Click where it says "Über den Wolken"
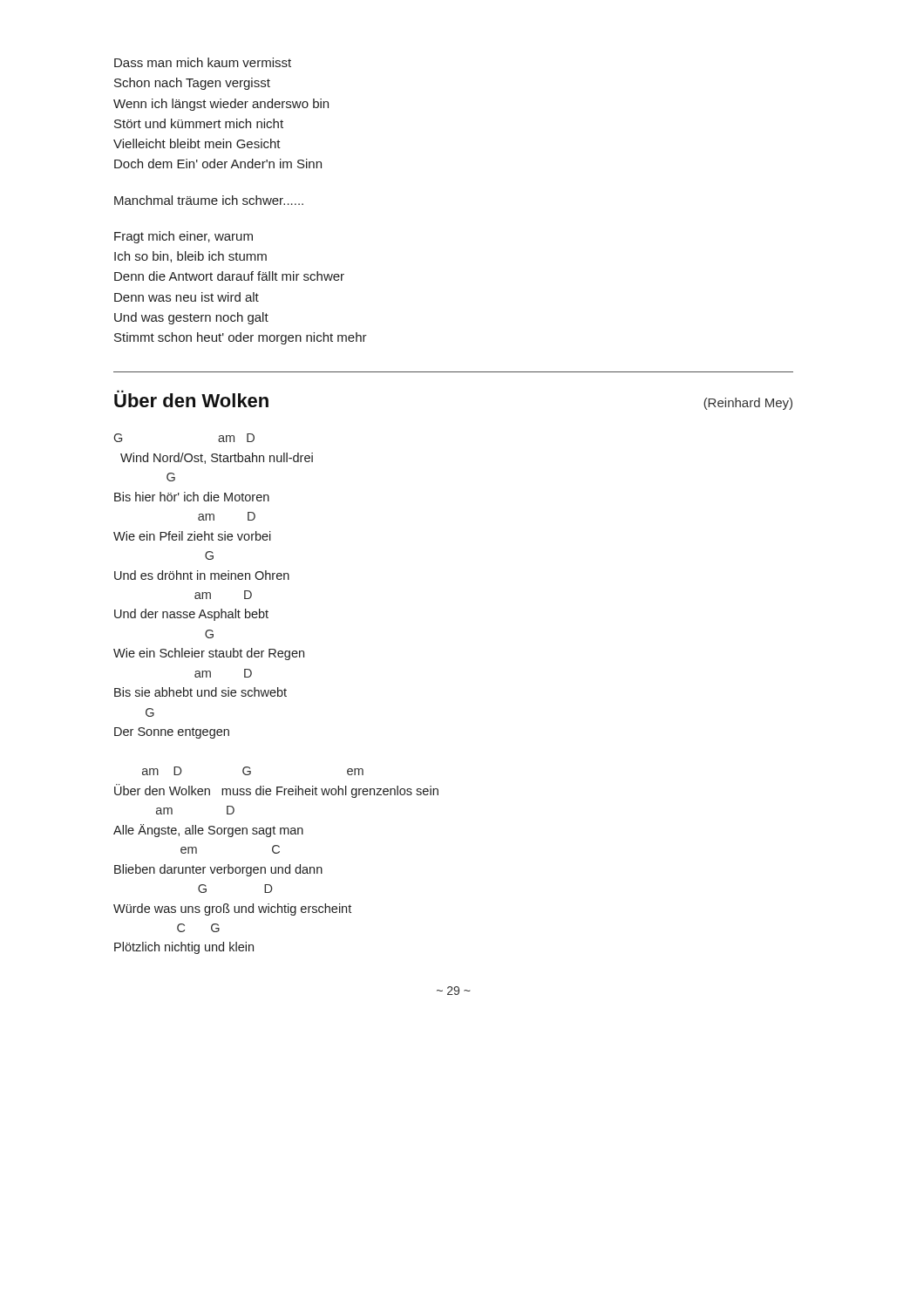This screenshot has width=924, height=1308. click(191, 401)
